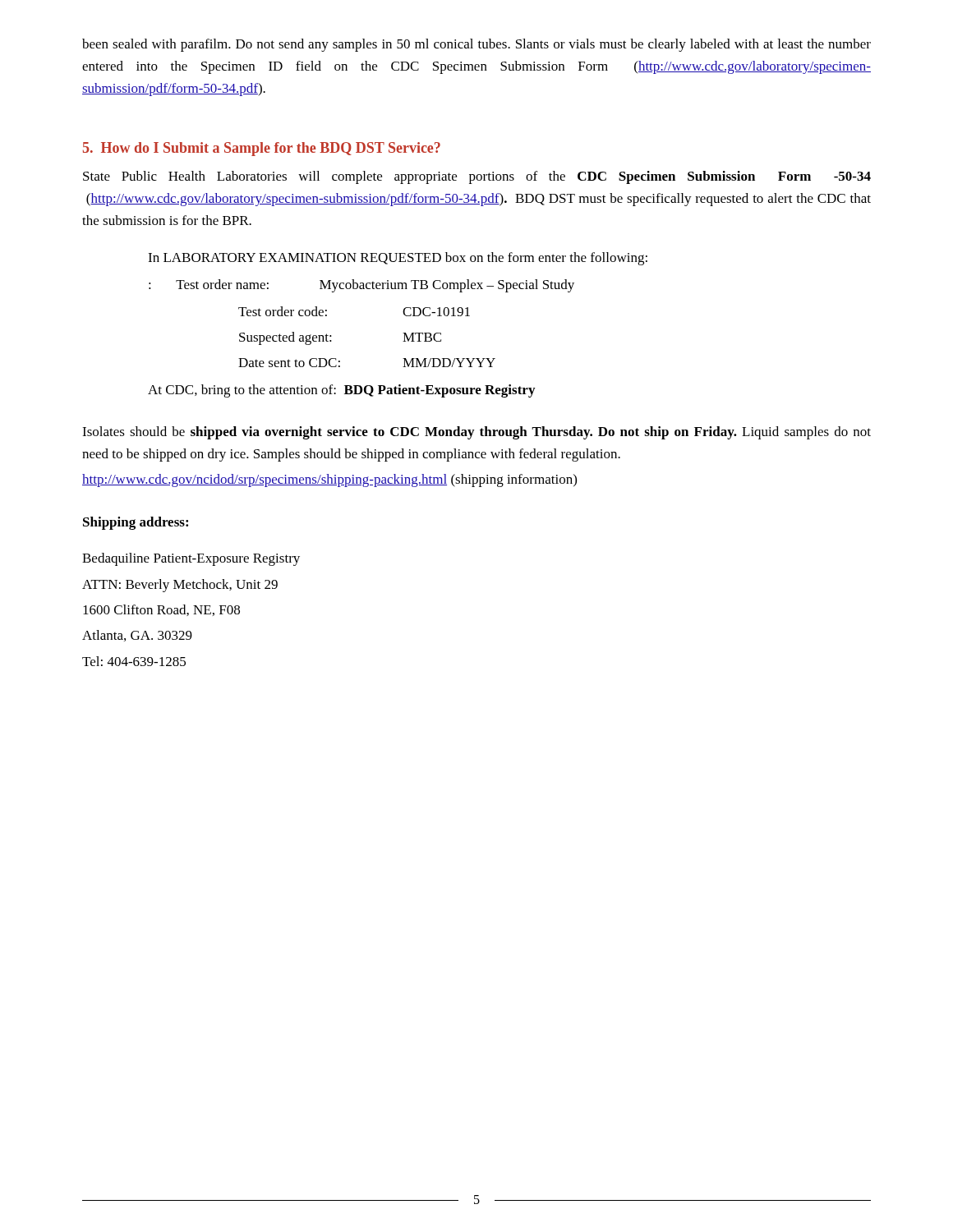Find the text block that reads "been sealed with parafilm. Do"
This screenshot has width=953, height=1232.
pos(476,66)
